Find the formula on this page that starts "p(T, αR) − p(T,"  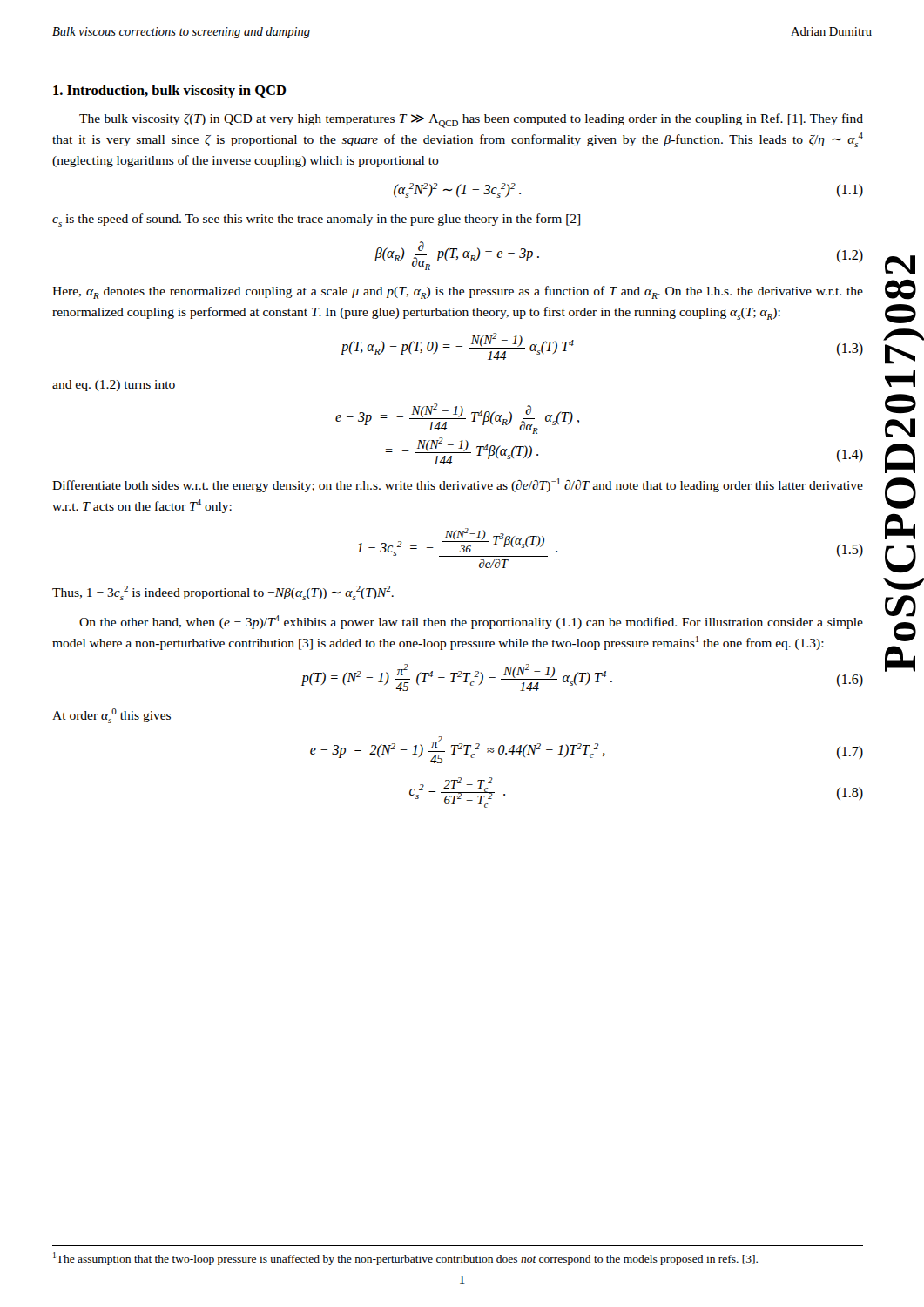click(x=432, y=346)
